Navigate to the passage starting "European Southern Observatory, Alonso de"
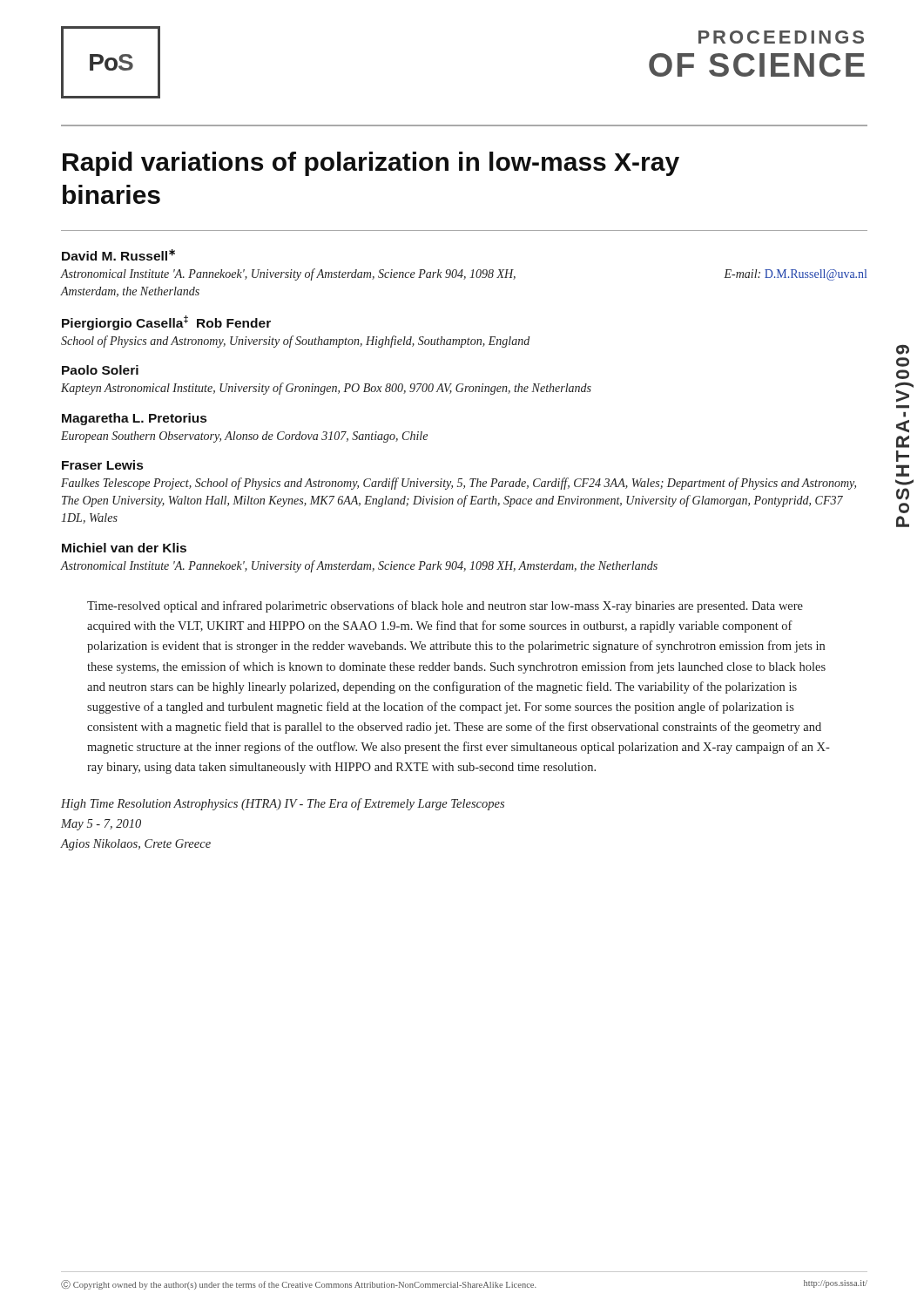Image resolution: width=924 pixels, height=1307 pixels. (x=244, y=436)
